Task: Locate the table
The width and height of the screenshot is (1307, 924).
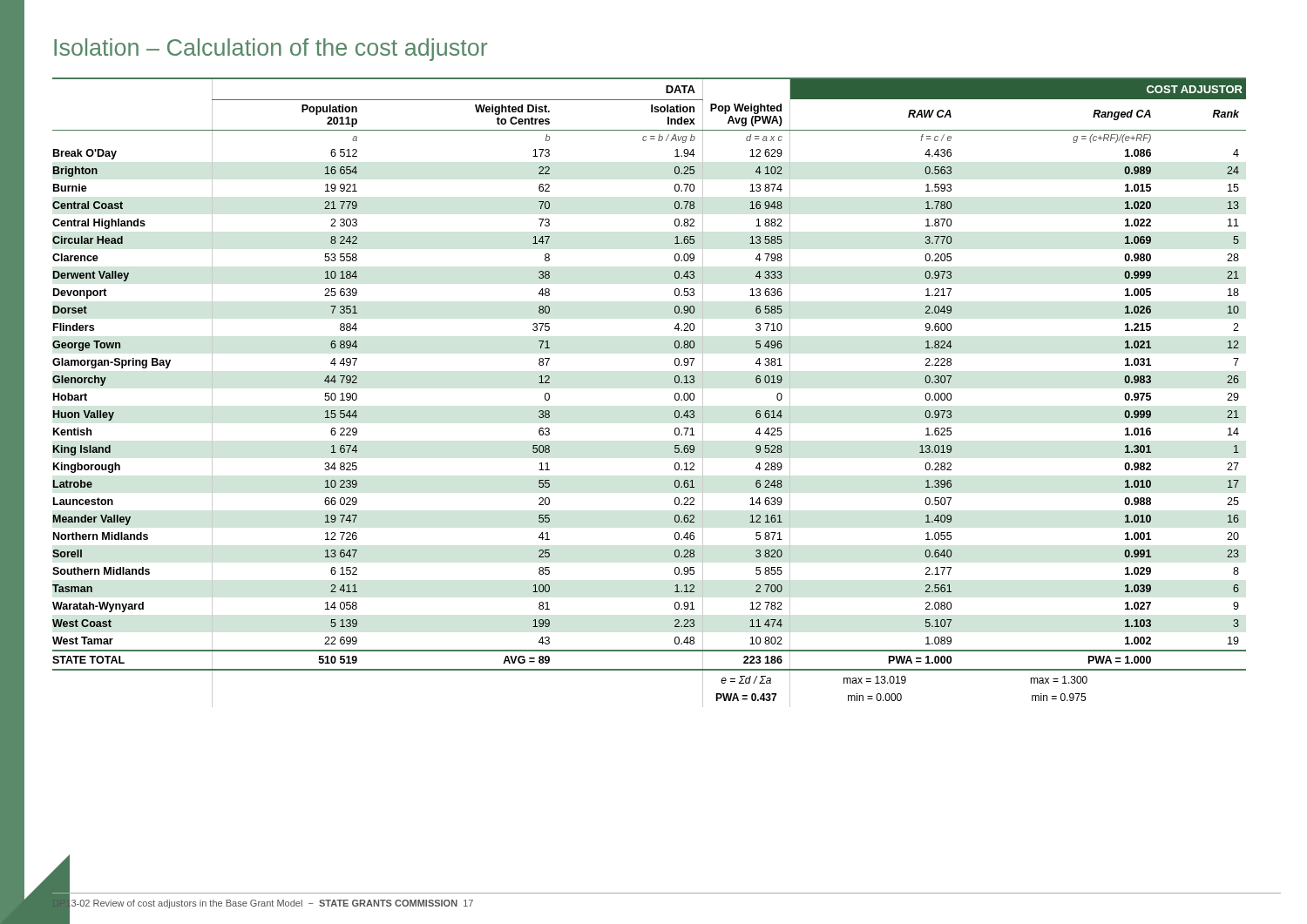Action: click(x=649, y=392)
